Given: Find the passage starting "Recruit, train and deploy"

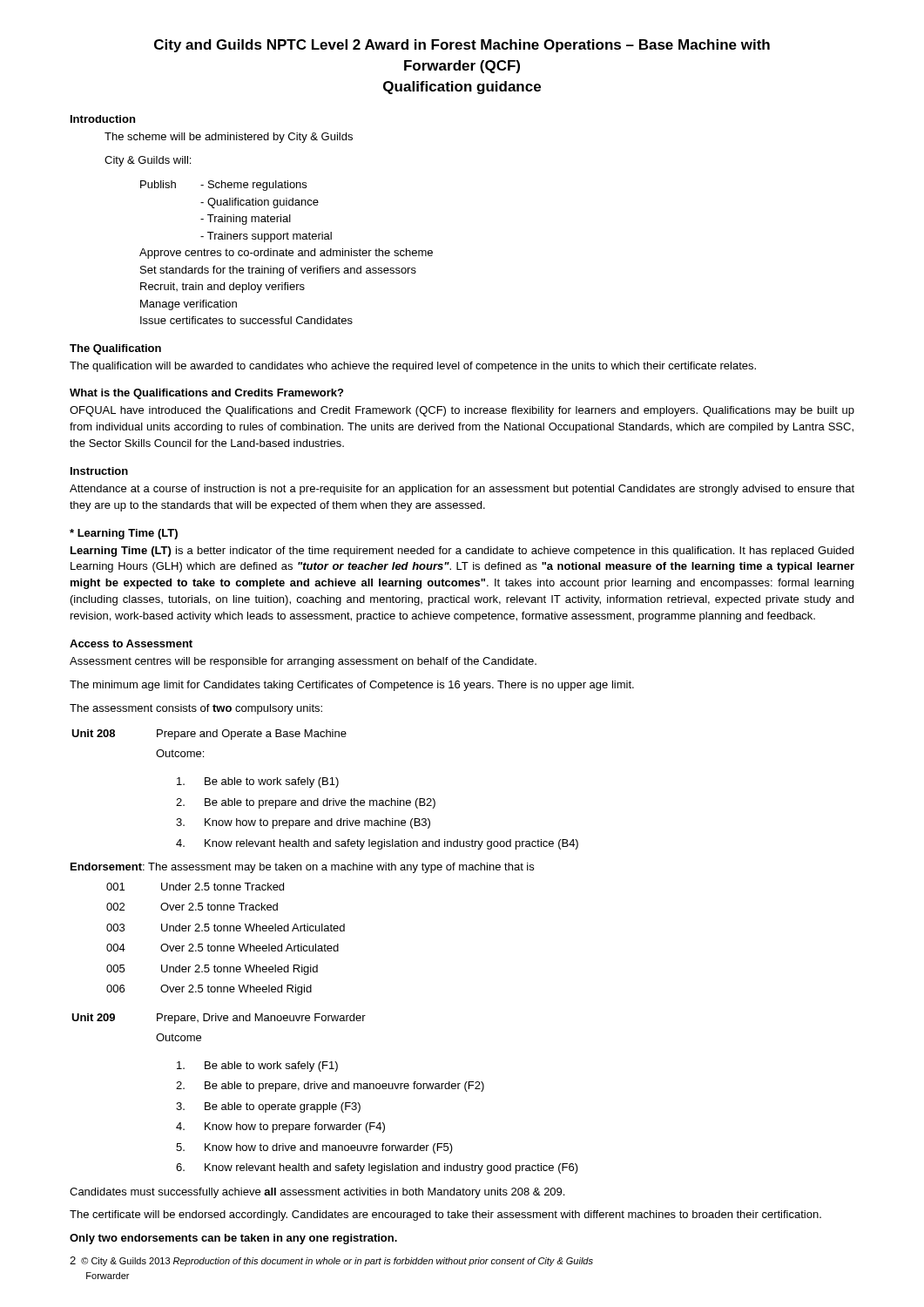Looking at the screenshot, I should (222, 286).
